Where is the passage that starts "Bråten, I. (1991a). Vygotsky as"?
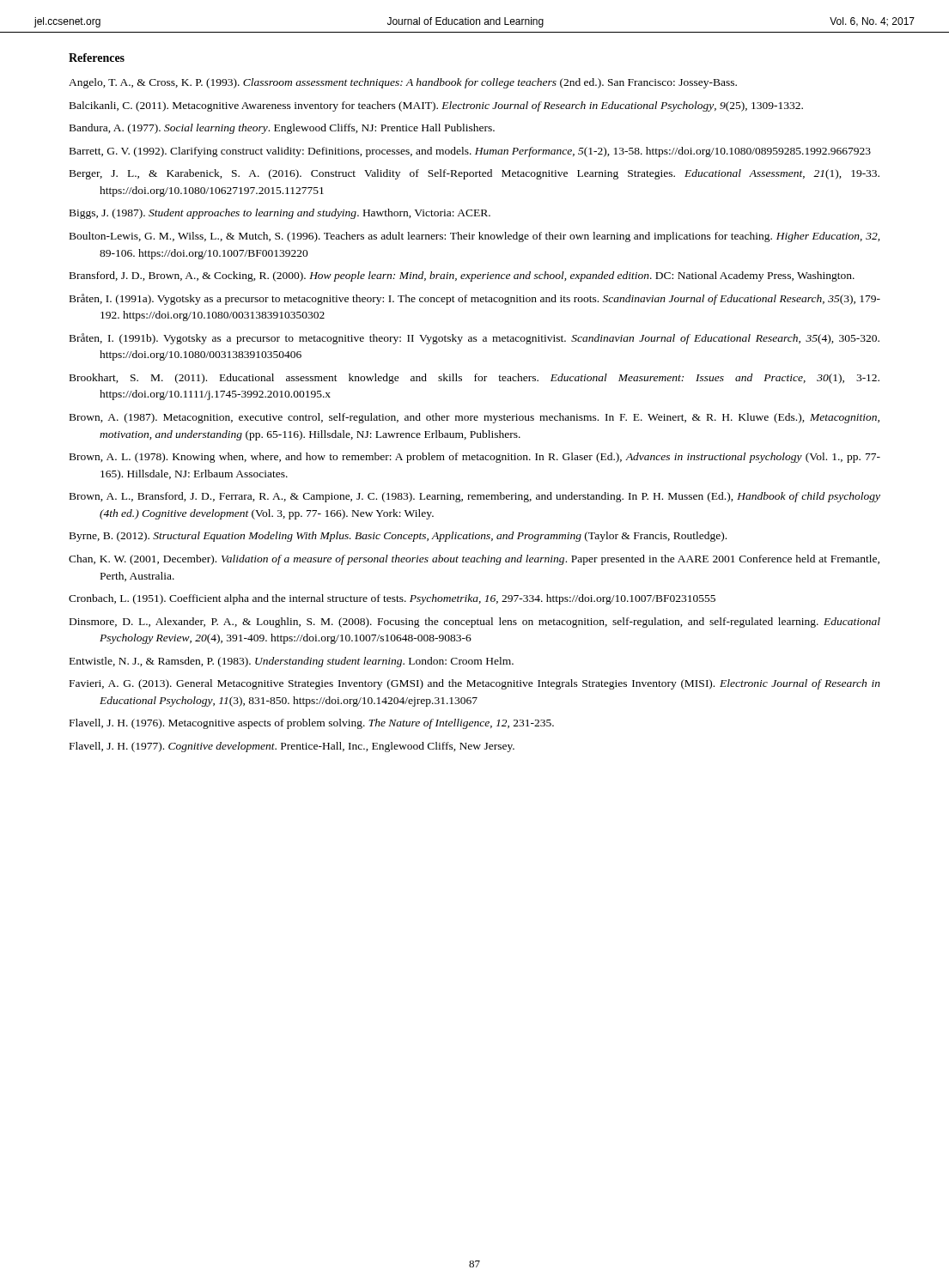Screen dimensions: 1288x949 tap(474, 306)
